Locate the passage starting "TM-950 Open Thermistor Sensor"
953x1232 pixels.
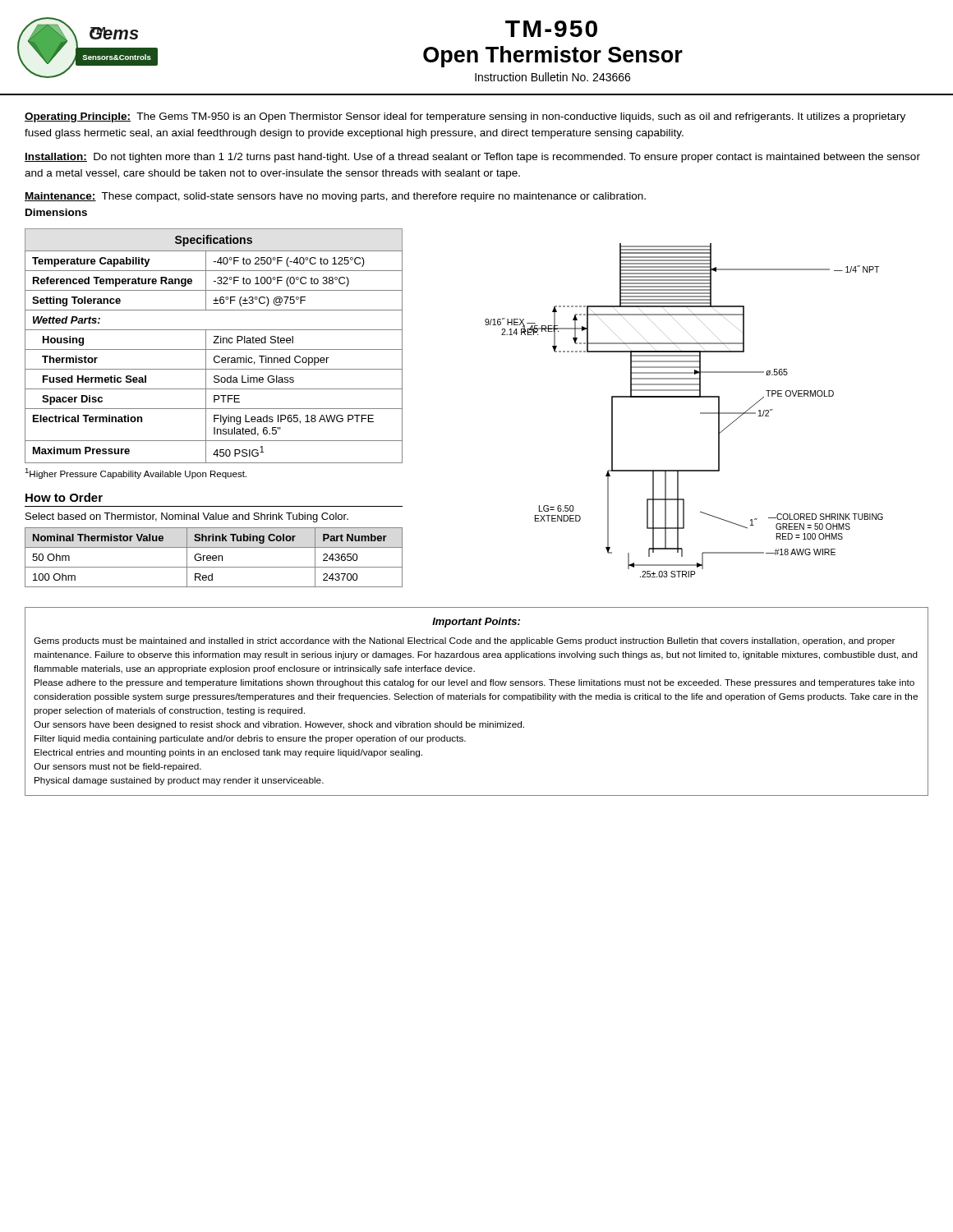click(552, 49)
